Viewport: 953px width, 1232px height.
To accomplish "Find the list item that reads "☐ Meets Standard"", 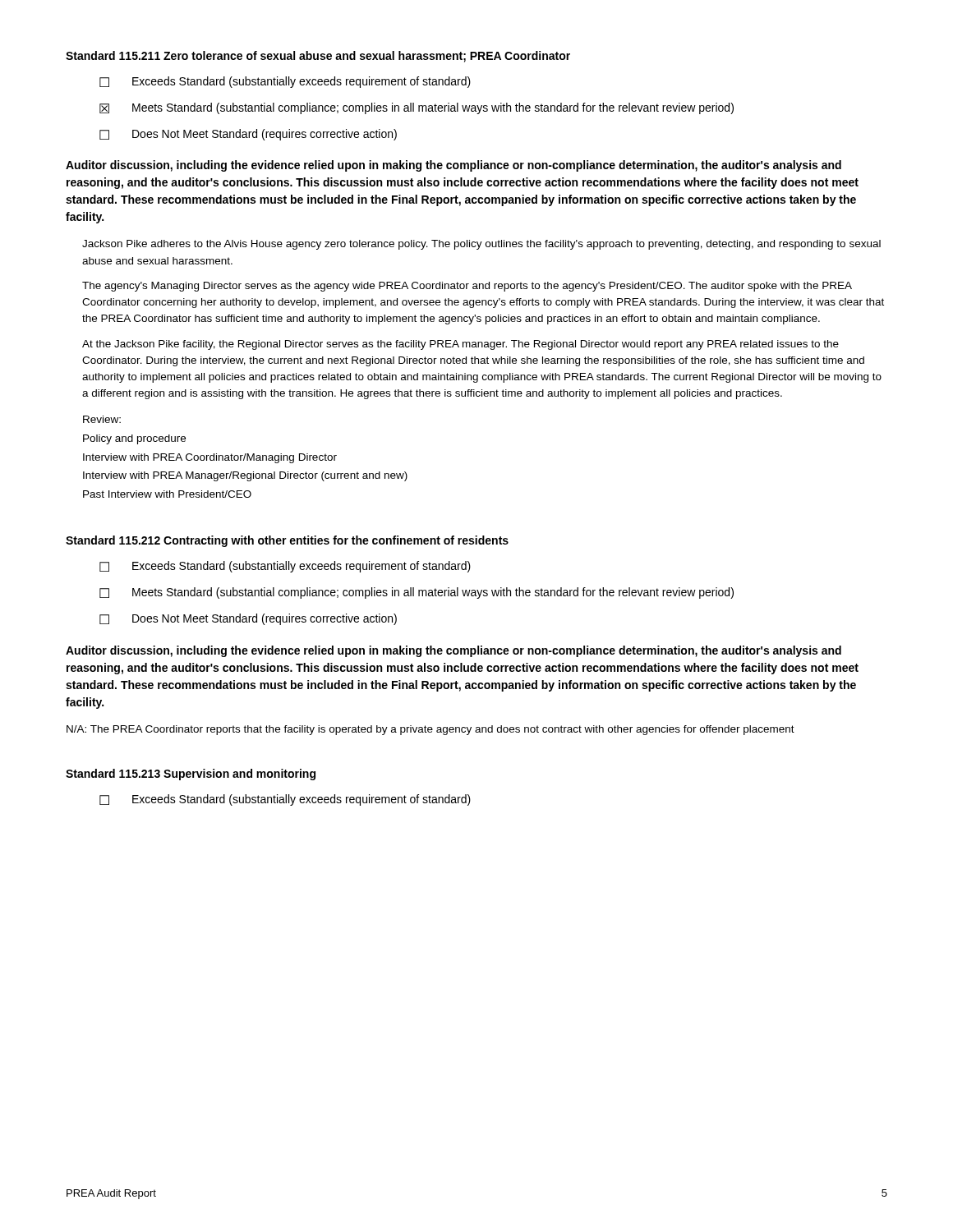I will [416, 594].
